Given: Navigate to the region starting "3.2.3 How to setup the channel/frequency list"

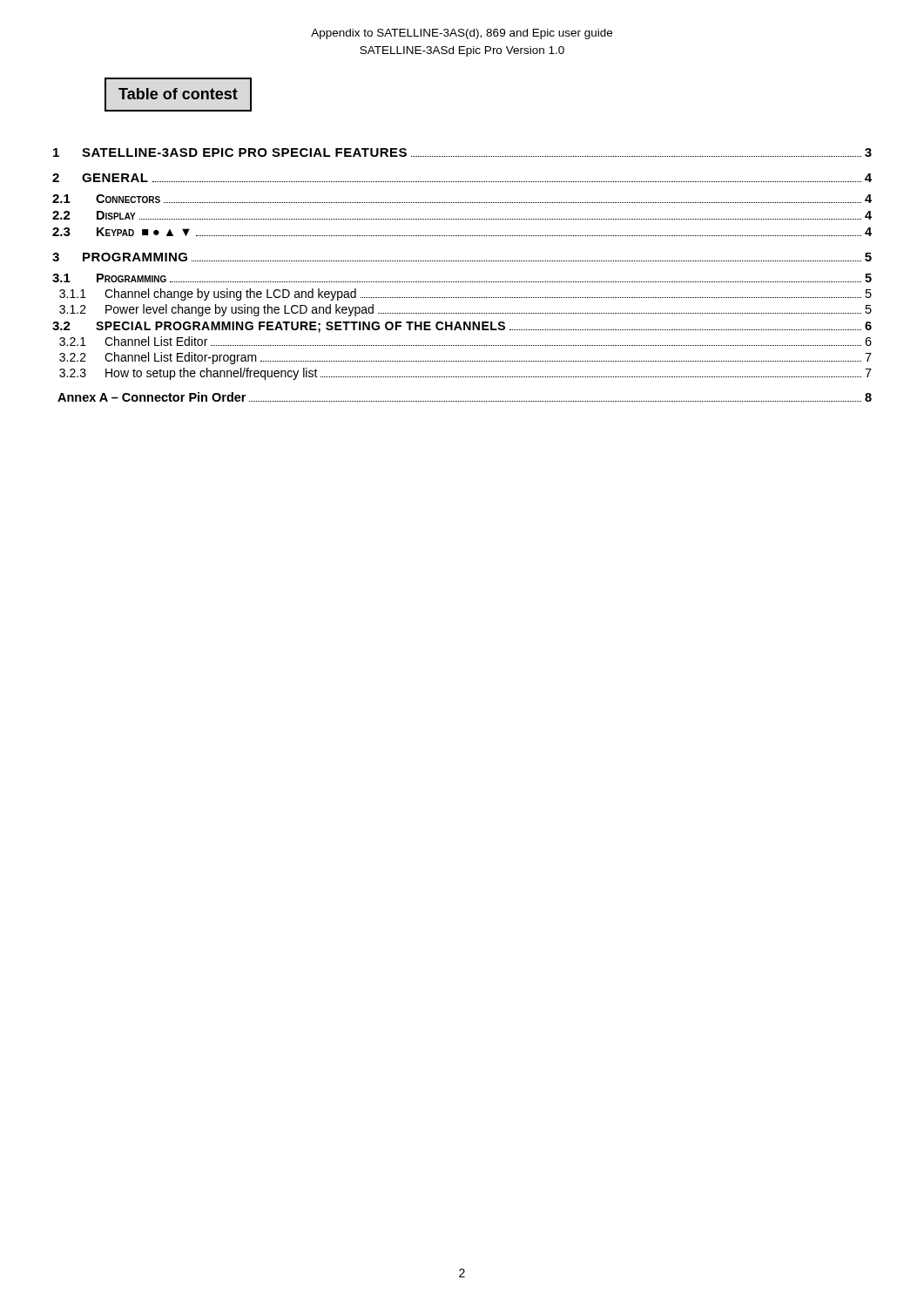Looking at the screenshot, I should click(x=462, y=372).
